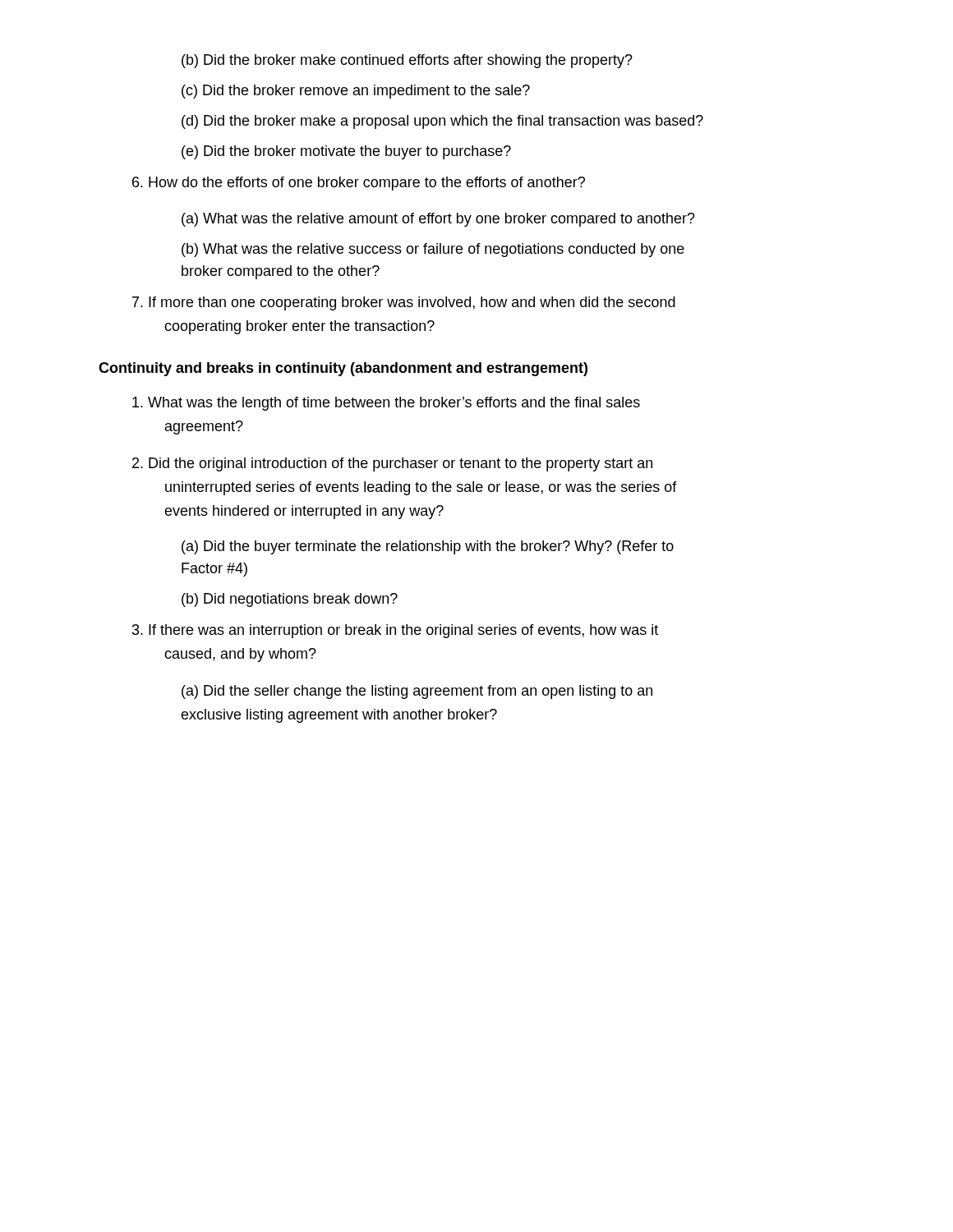Find the list item that reads "(a) Did the buyer terminate the relationship with"
This screenshot has height=1232, width=953.
(x=427, y=558)
